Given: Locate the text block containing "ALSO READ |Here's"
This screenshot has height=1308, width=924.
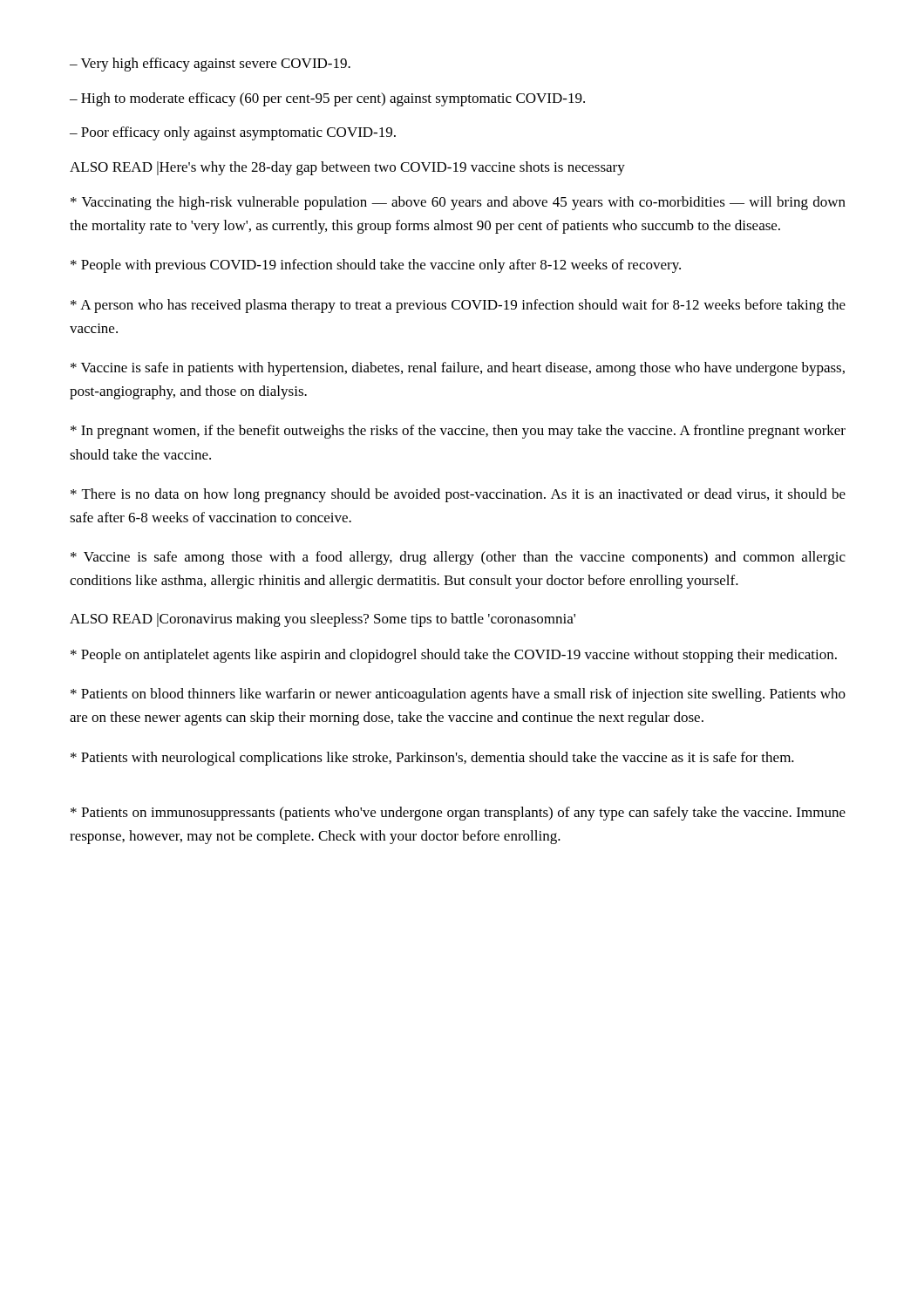Looking at the screenshot, I should coord(347,167).
